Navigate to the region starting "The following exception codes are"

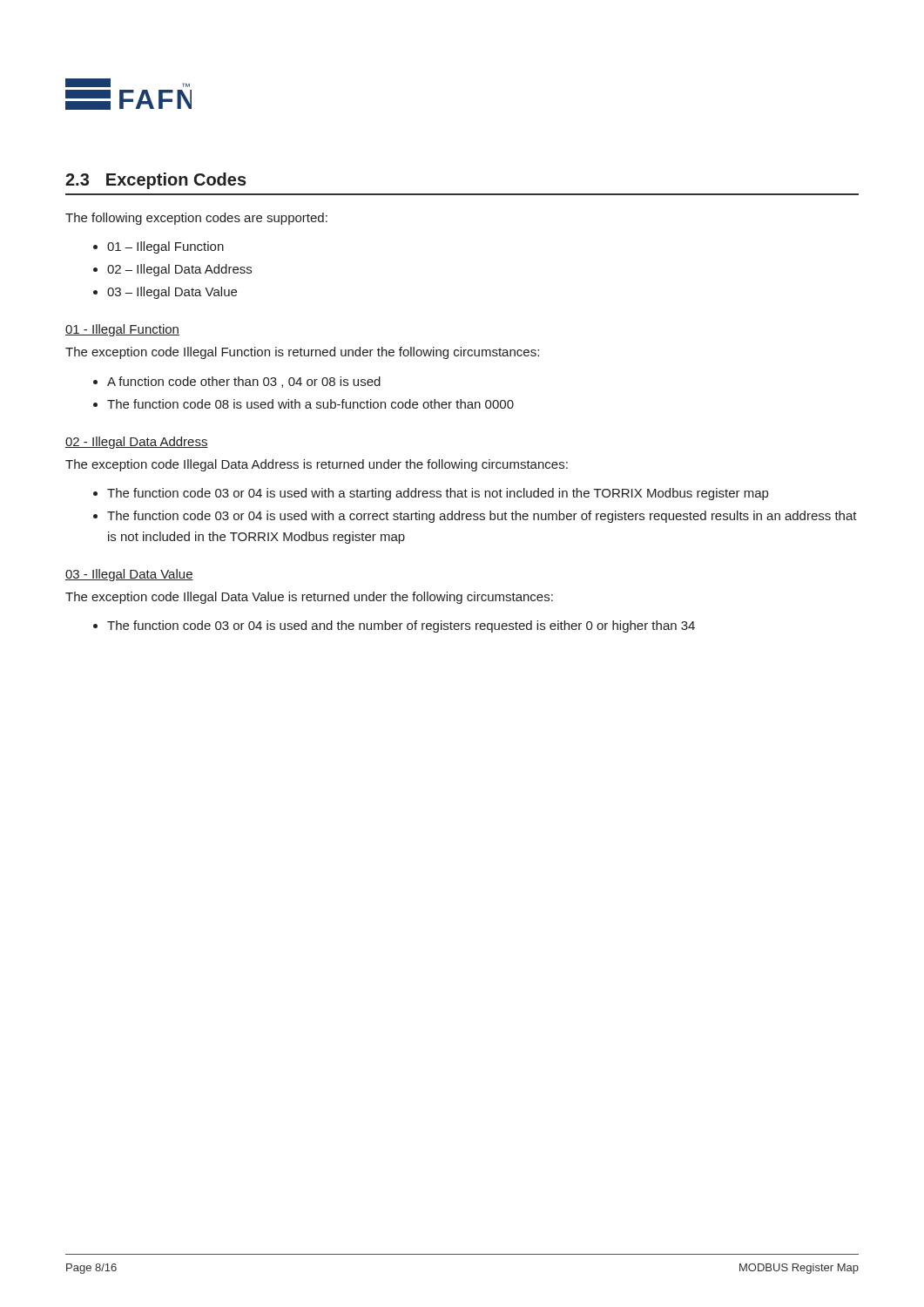197,217
